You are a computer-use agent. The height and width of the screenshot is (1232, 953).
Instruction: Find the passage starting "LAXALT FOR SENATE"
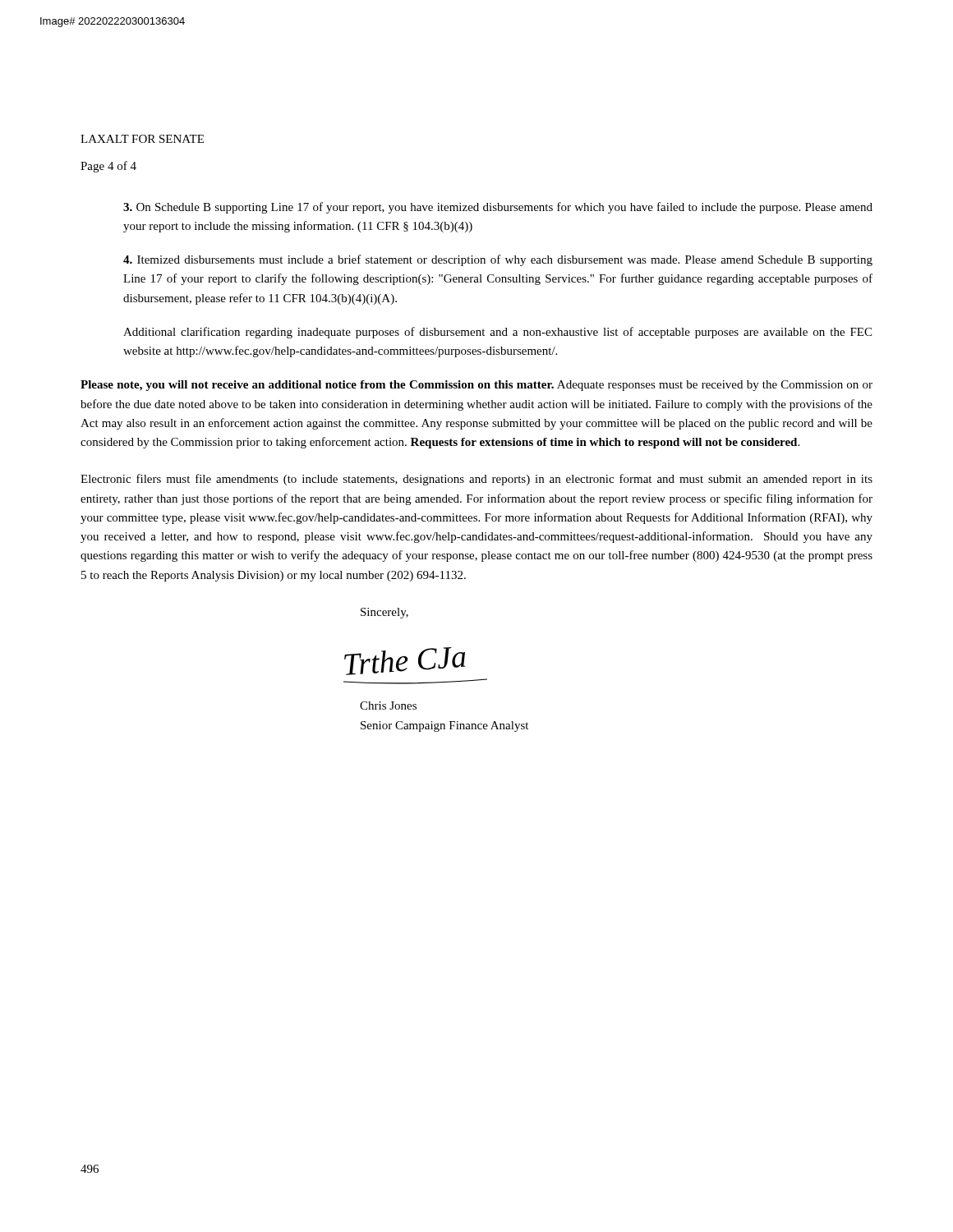[142, 139]
